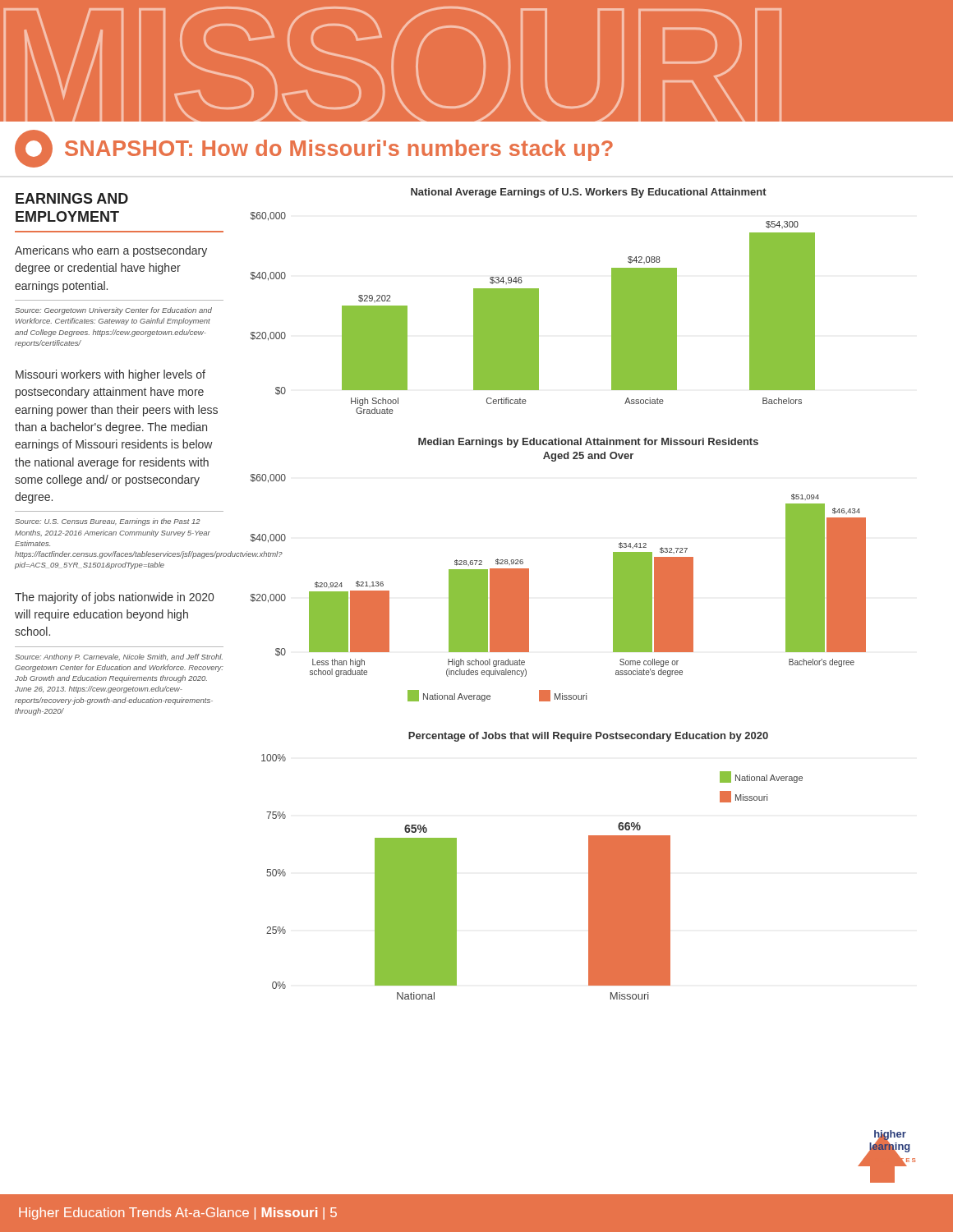The height and width of the screenshot is (1232, 953).
Task: Point to the passage starting "SNAPSHOT: How do Missouri's"
Action: click(x=314, y=149)
